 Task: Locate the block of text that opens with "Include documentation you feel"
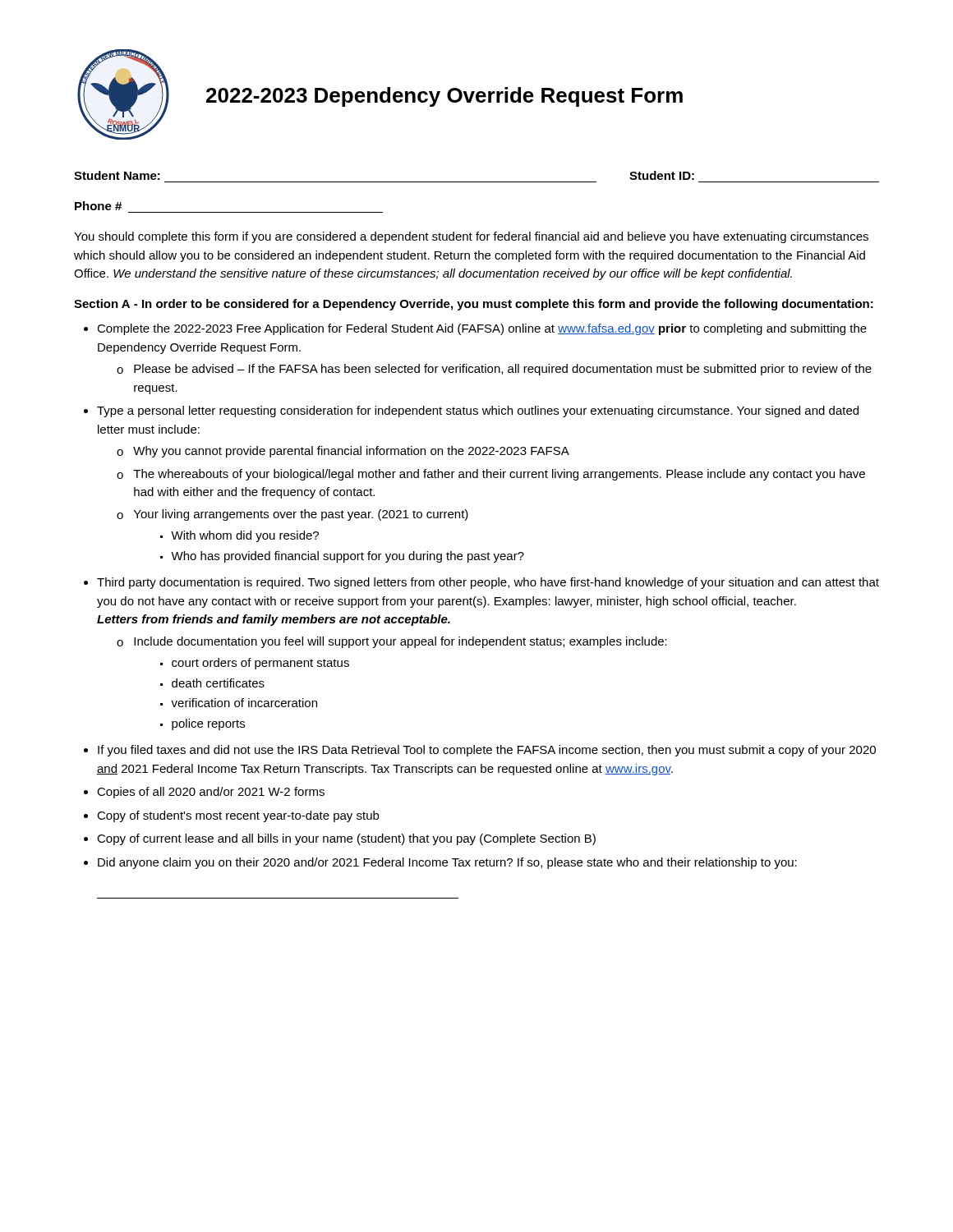[401, 642]
